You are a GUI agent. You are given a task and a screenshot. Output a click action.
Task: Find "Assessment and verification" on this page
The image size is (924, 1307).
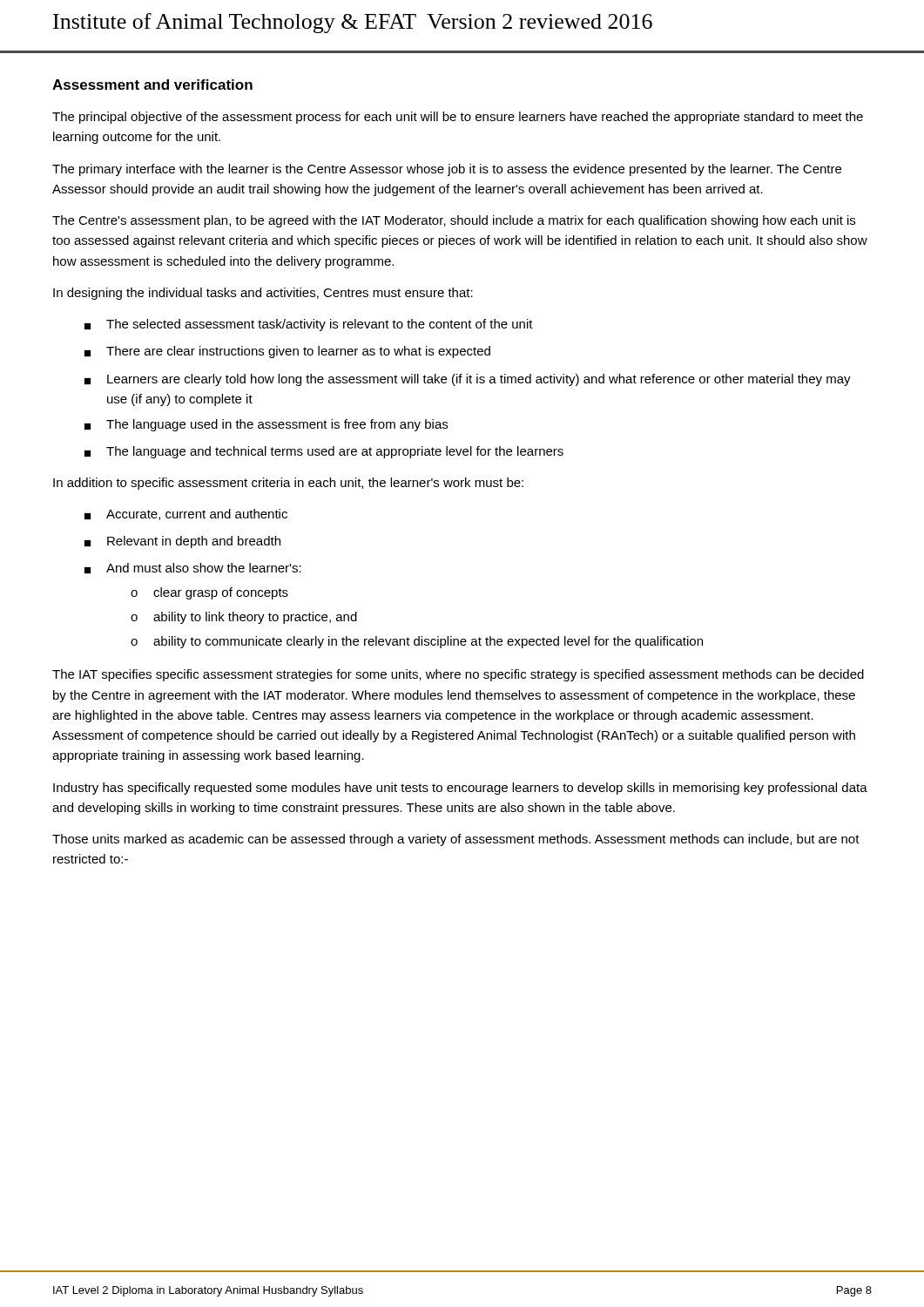(x=153, y=85)
